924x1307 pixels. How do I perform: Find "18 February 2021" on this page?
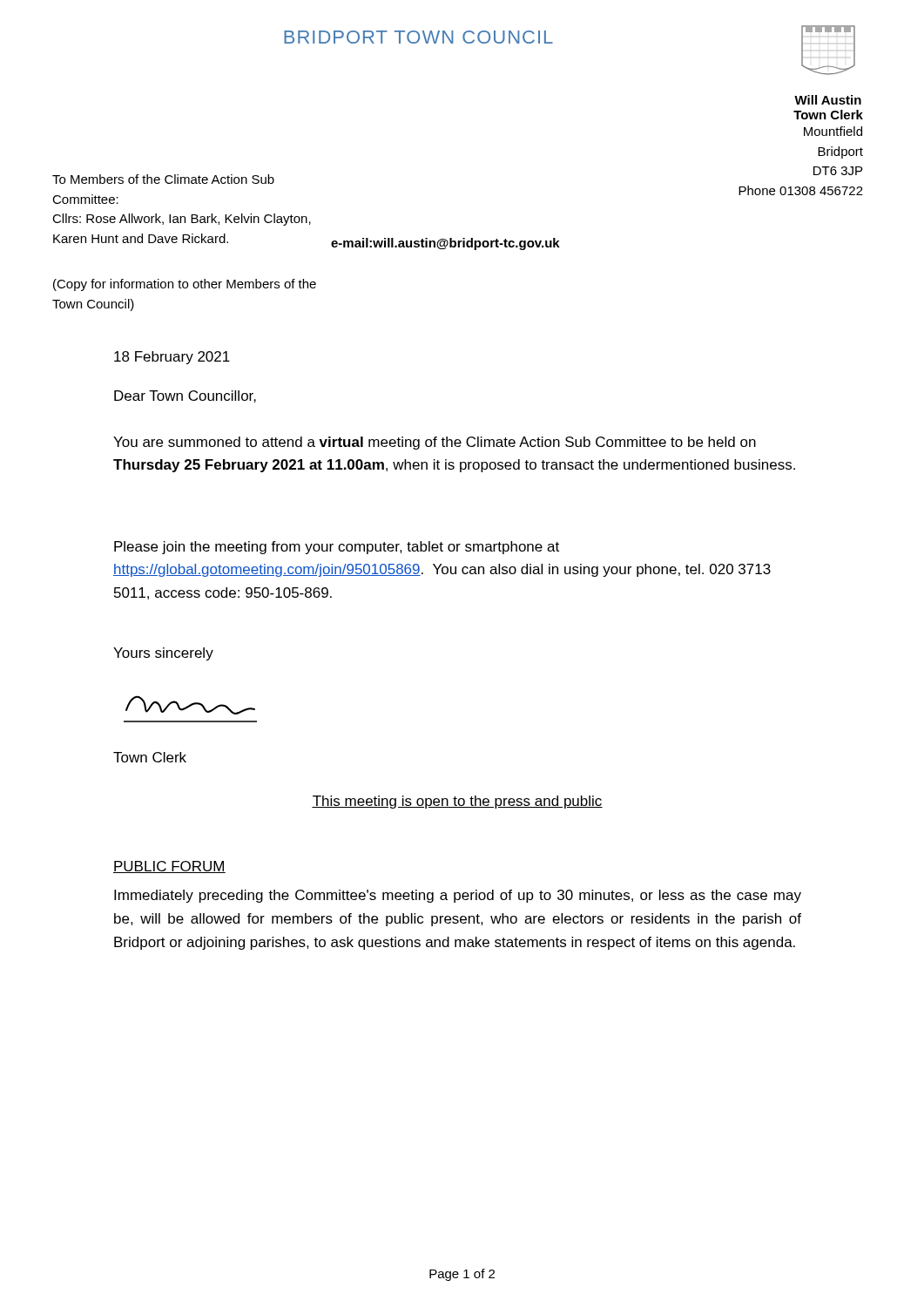172,357
